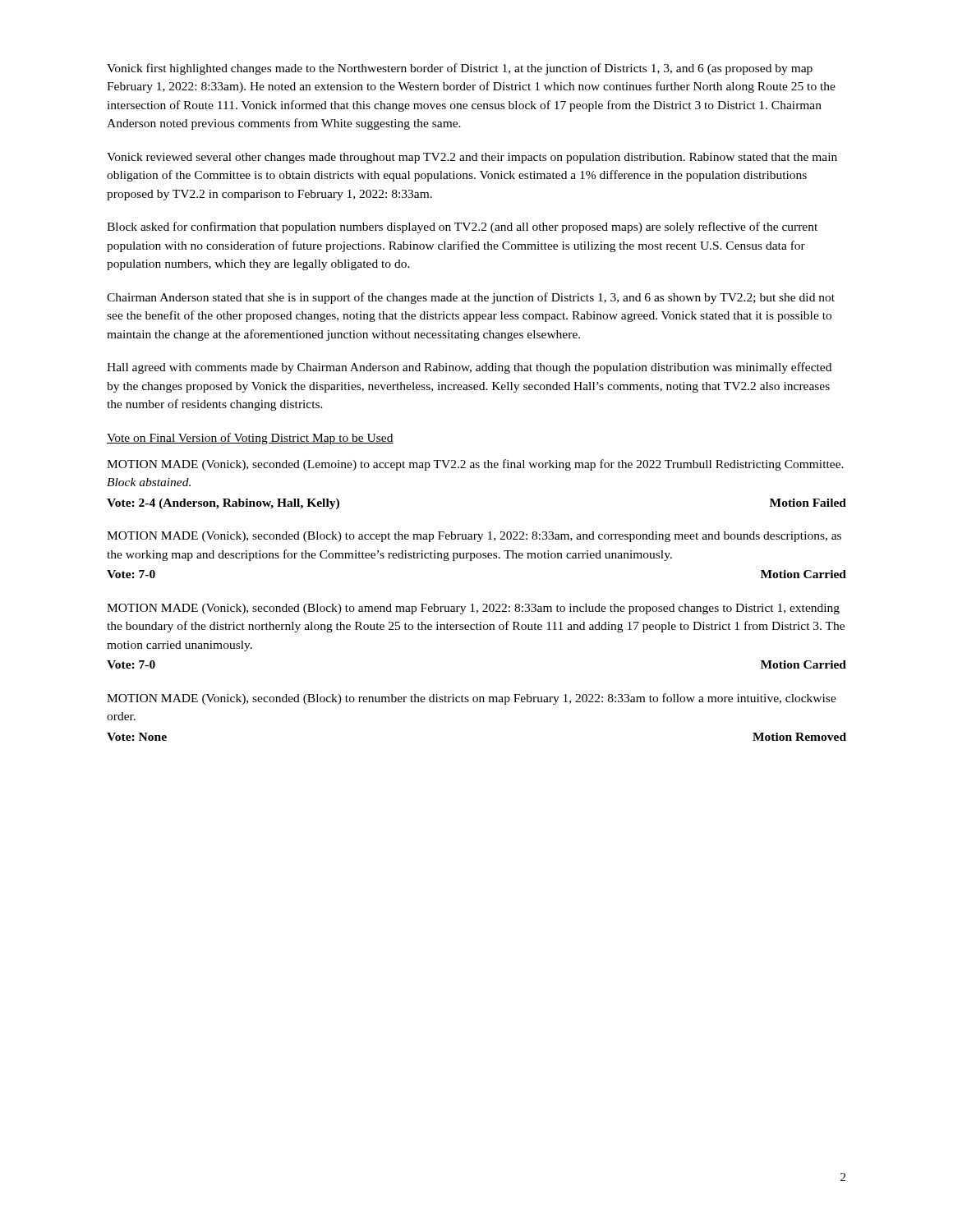
Task: Find the text block containing "MOTION MADE (Vonick), seconded (Block) to amend map"
Action: point(476,637)
